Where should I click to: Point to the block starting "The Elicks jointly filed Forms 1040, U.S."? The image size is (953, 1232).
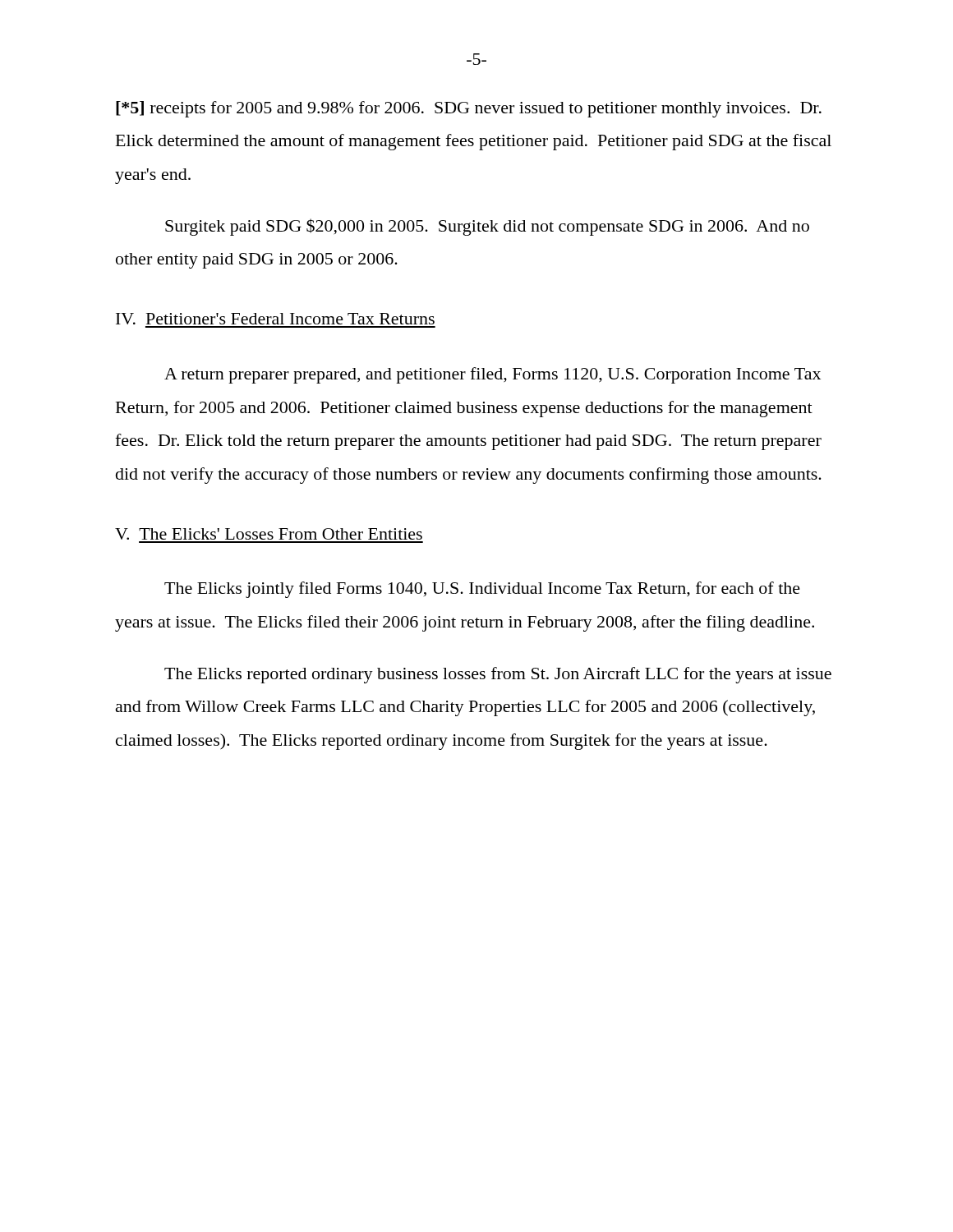tap(482, 590)
